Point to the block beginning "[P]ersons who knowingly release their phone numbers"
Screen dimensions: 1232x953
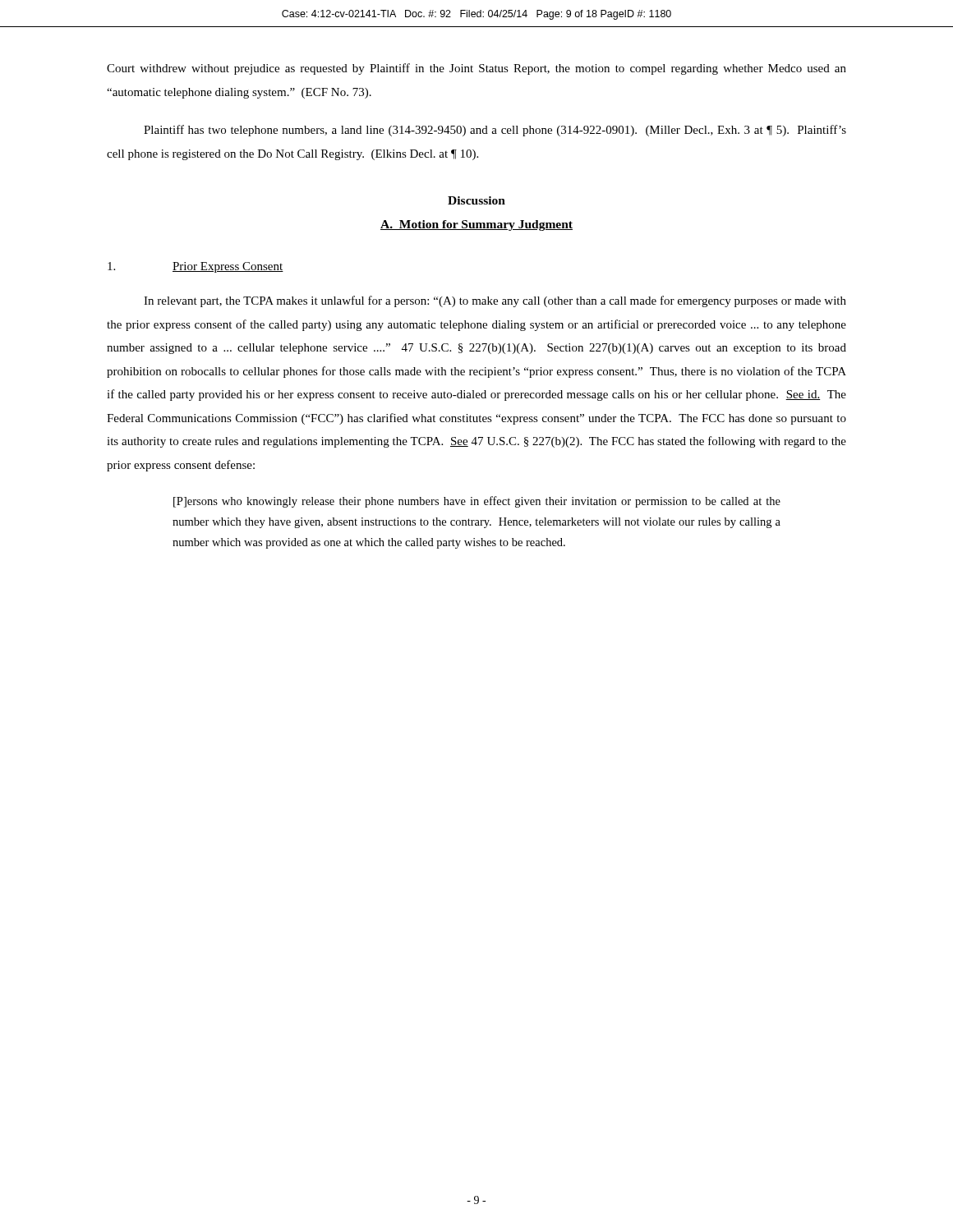[x=476, y=522]
